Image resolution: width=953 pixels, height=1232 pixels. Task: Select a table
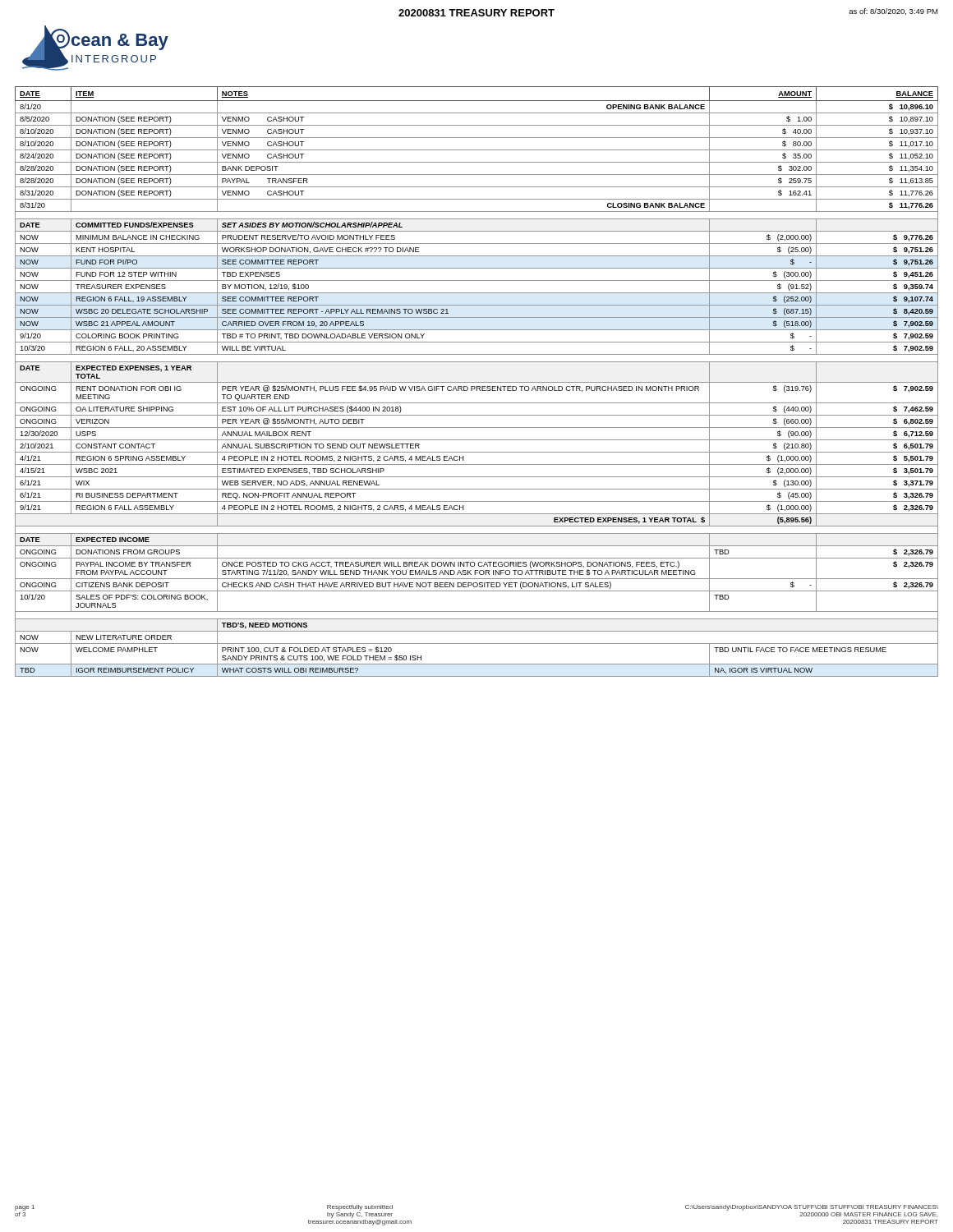tap(476, 377)
